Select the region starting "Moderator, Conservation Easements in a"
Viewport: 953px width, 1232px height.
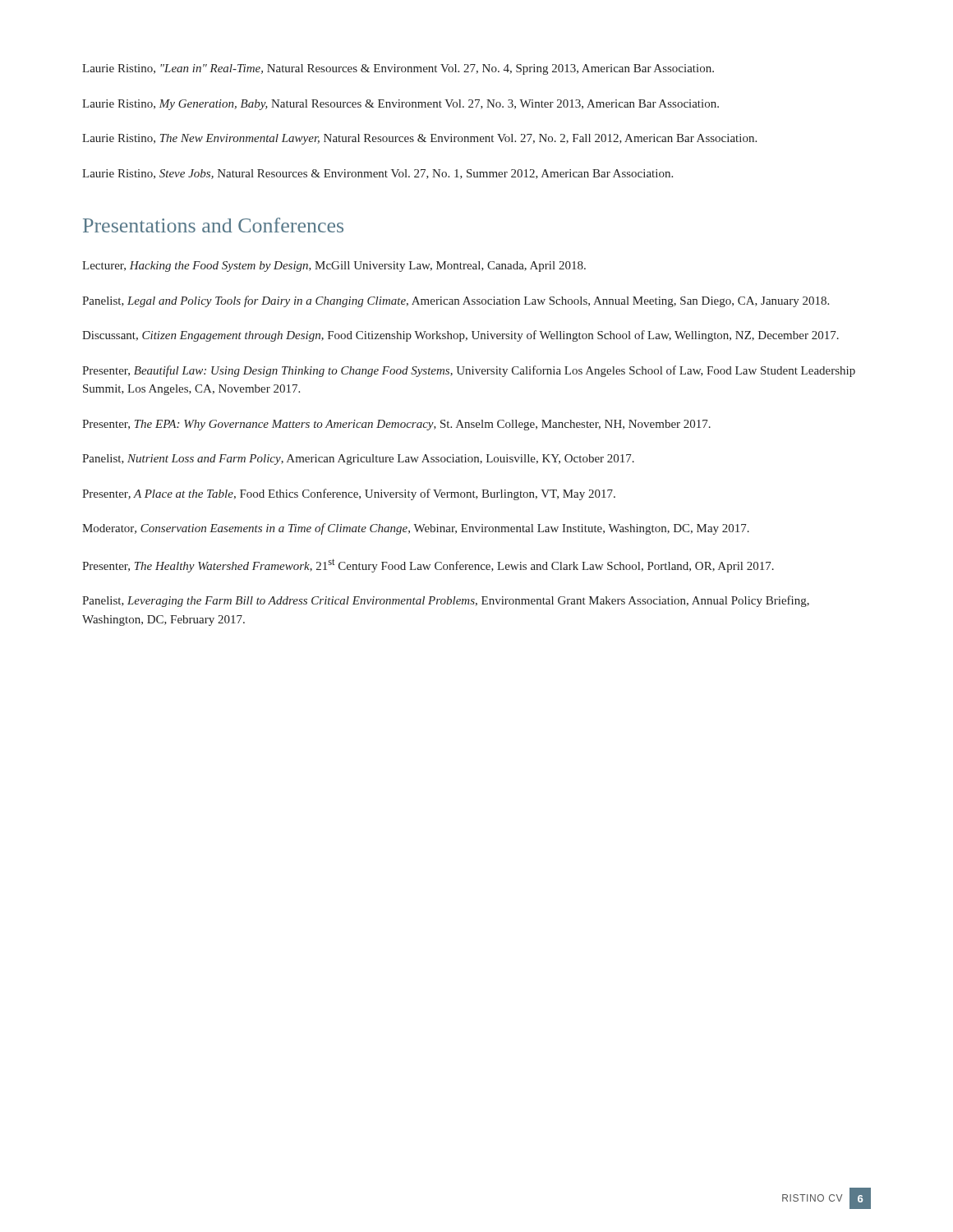tap(416, 528)
